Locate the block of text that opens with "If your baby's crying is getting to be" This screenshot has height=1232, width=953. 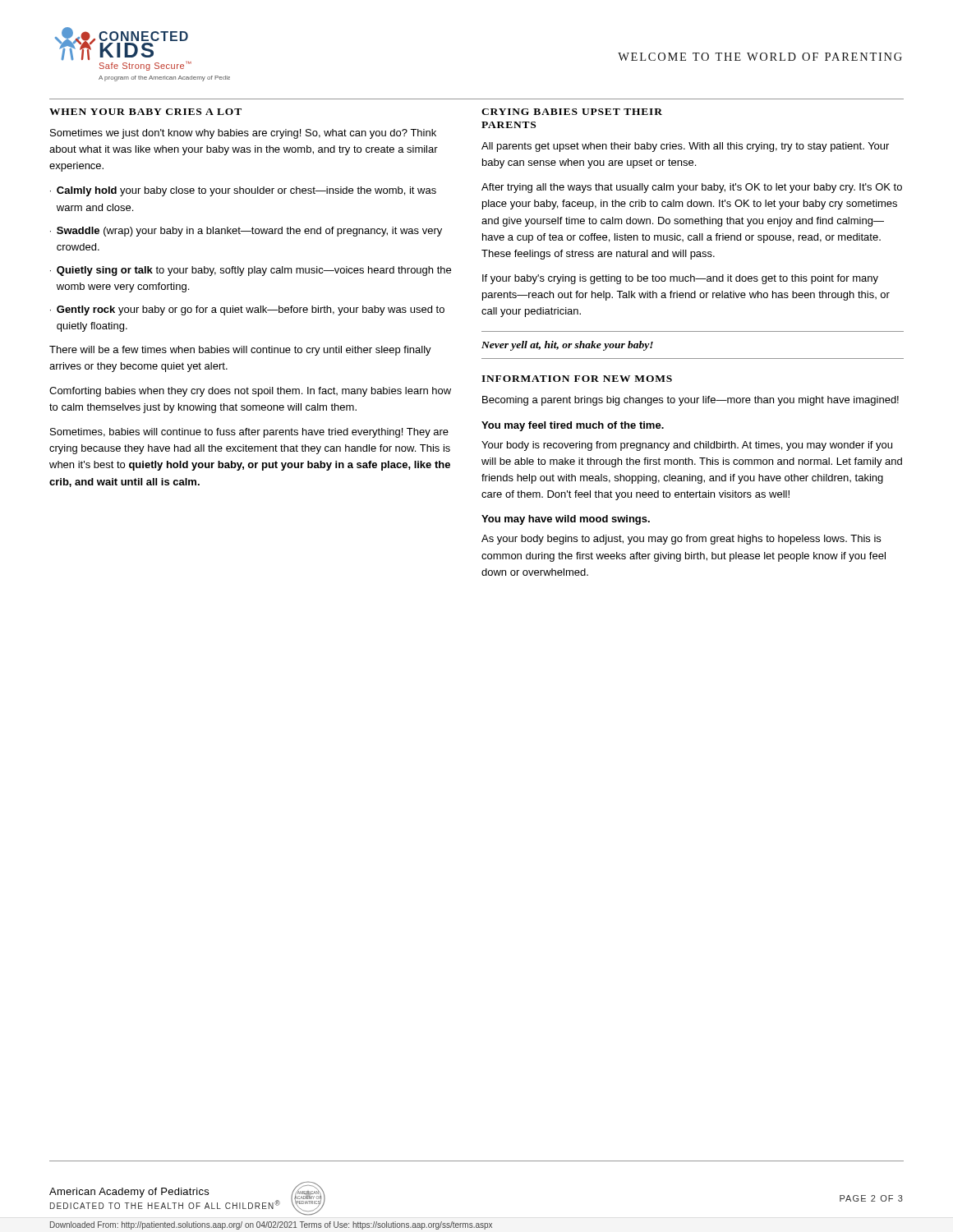coord(686,295)
